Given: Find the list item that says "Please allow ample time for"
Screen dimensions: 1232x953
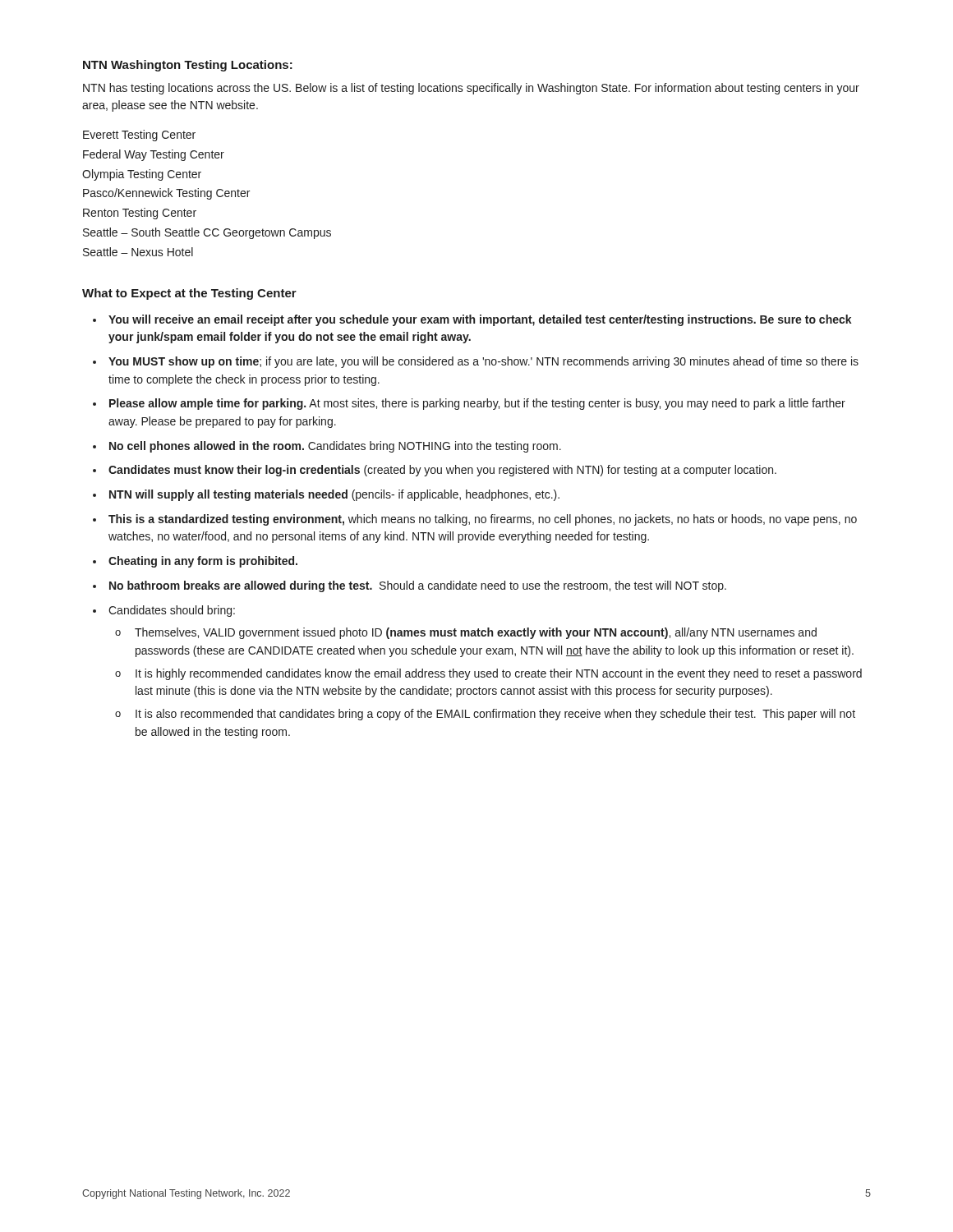Looking at the screenshot, I should [x=477, y=412].
